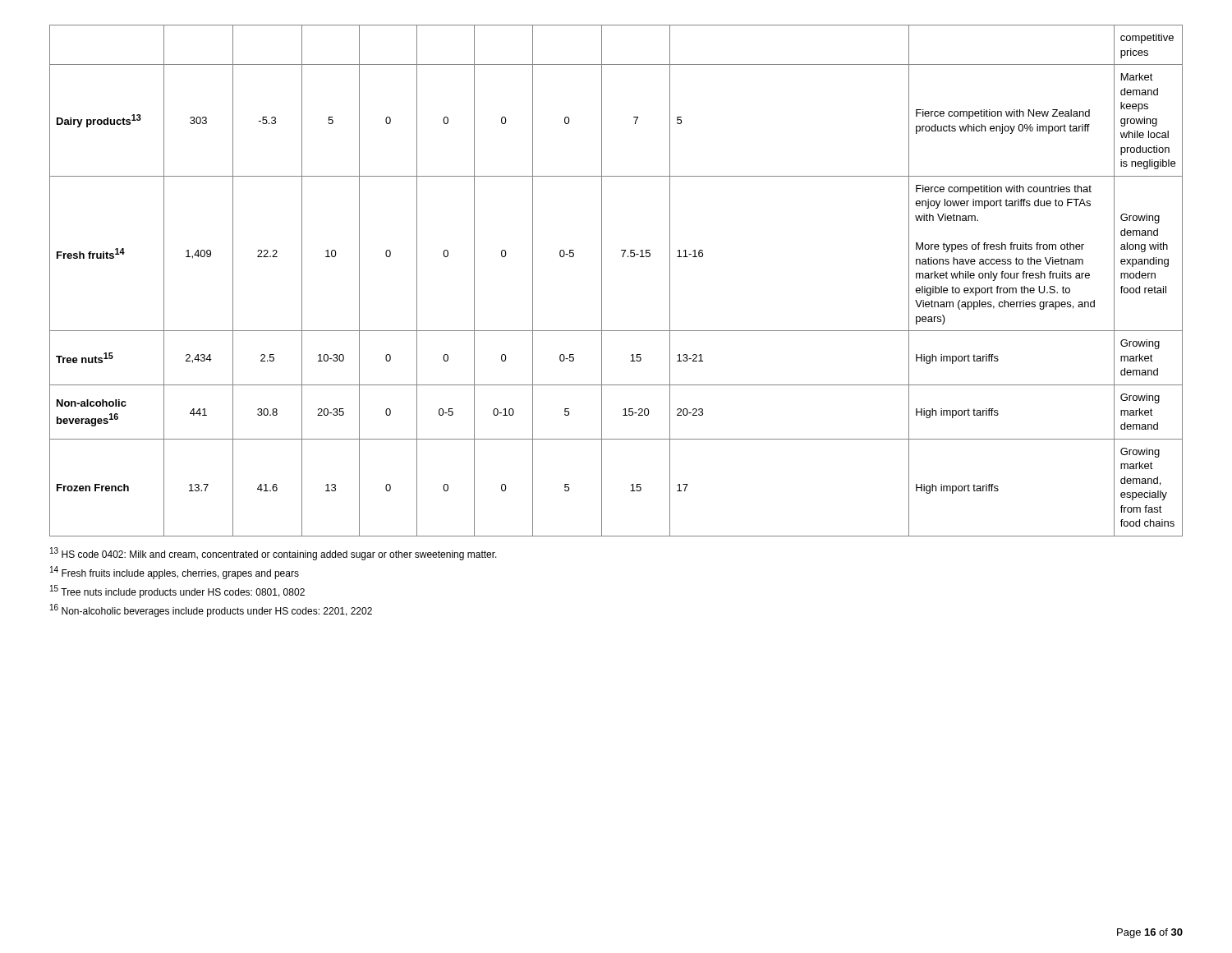Locate the block of text that opens with "13 HS code 0402:"
This screenshot has width=1232, height=953.
pos(273,553)
